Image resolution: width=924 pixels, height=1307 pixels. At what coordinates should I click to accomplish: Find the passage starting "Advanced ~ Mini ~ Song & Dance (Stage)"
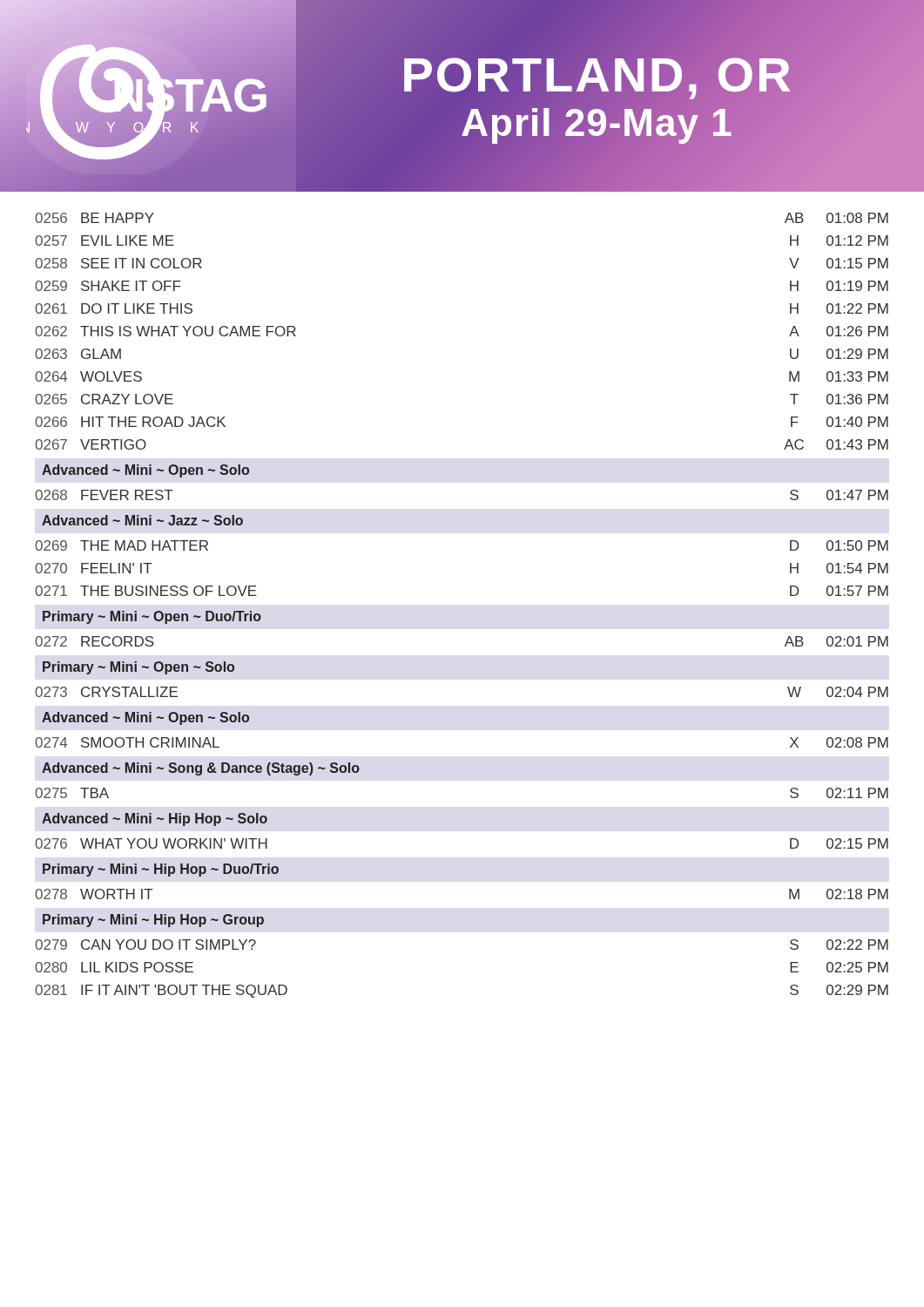tap(201, 768)
